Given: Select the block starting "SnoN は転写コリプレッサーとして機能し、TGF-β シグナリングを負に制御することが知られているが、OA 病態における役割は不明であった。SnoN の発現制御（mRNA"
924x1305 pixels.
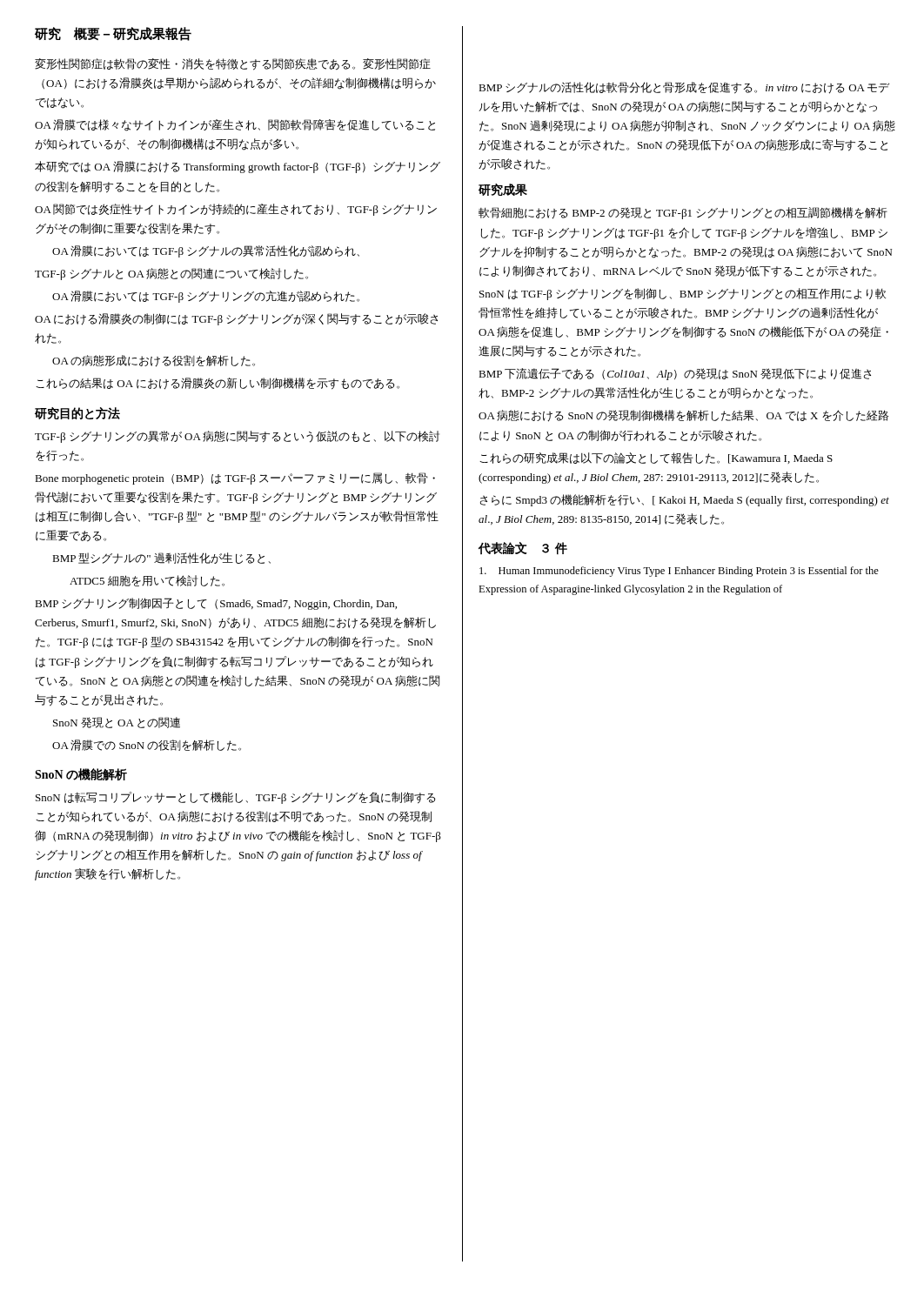Looking at the screenshot, I should click(239, 836).
